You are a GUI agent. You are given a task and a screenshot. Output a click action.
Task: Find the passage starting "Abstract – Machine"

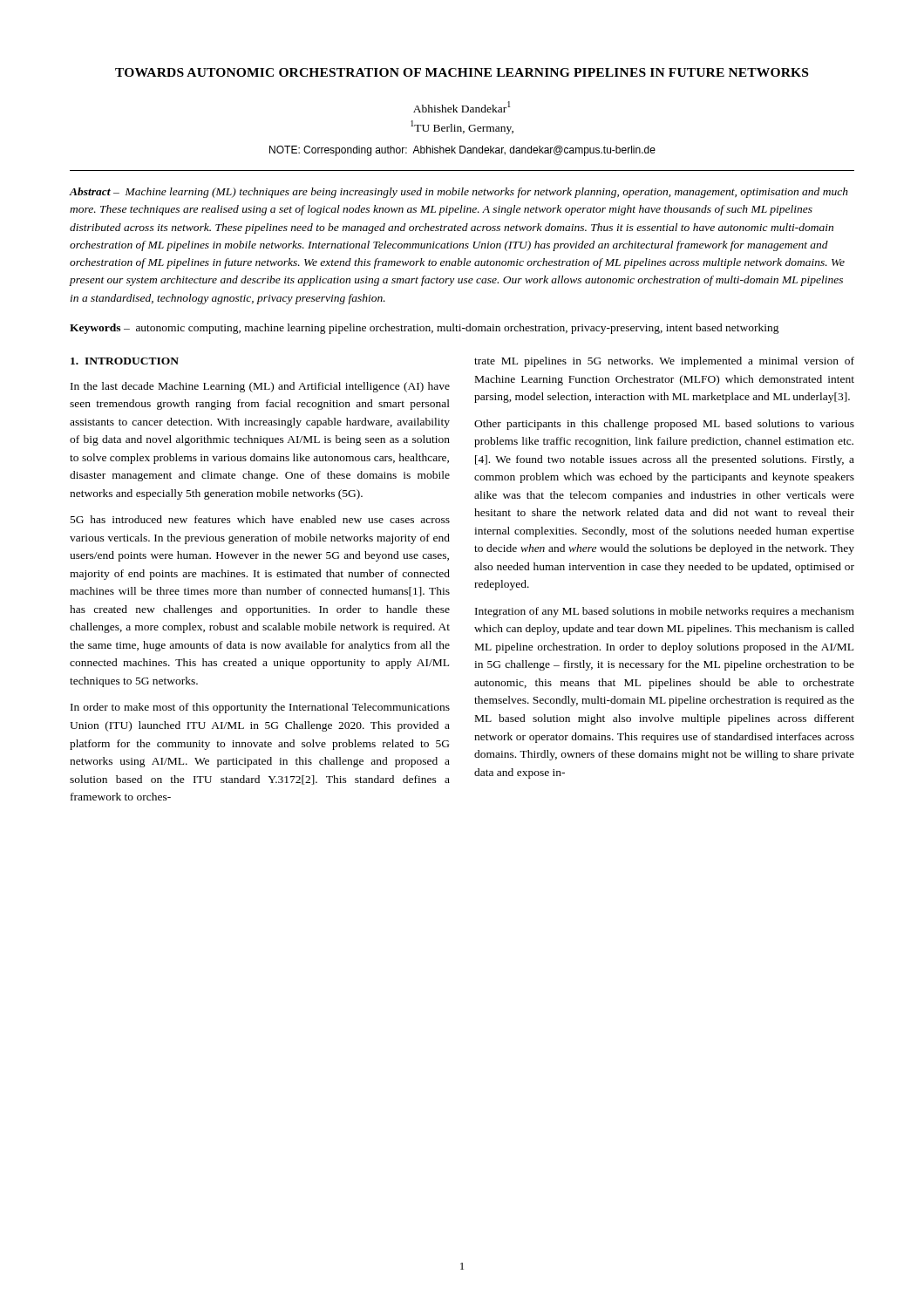[x=459, y=245]
